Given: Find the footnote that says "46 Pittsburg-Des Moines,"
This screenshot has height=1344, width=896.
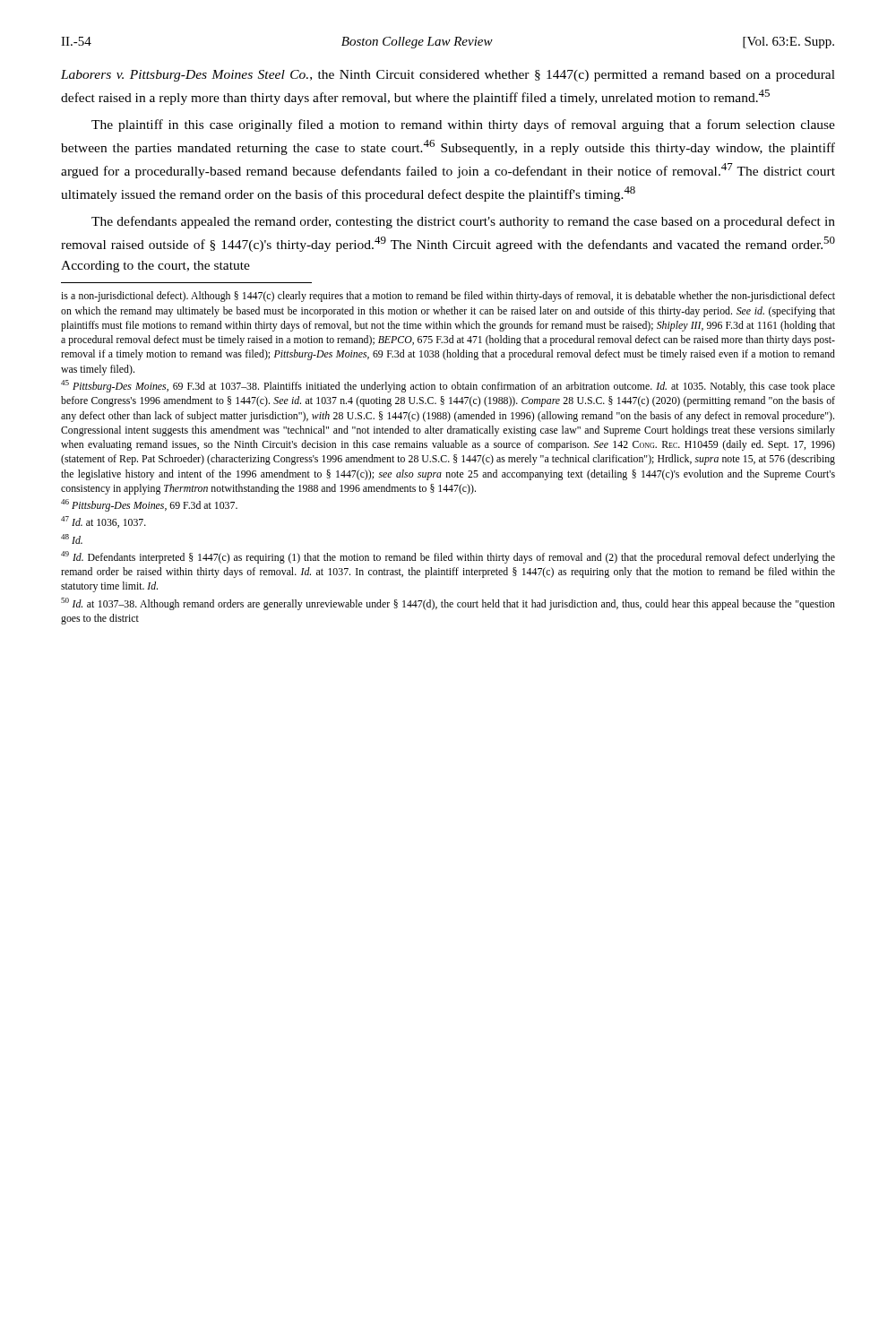Looking at the screenshot, I should pyautogui.click(x=149, y=505).
